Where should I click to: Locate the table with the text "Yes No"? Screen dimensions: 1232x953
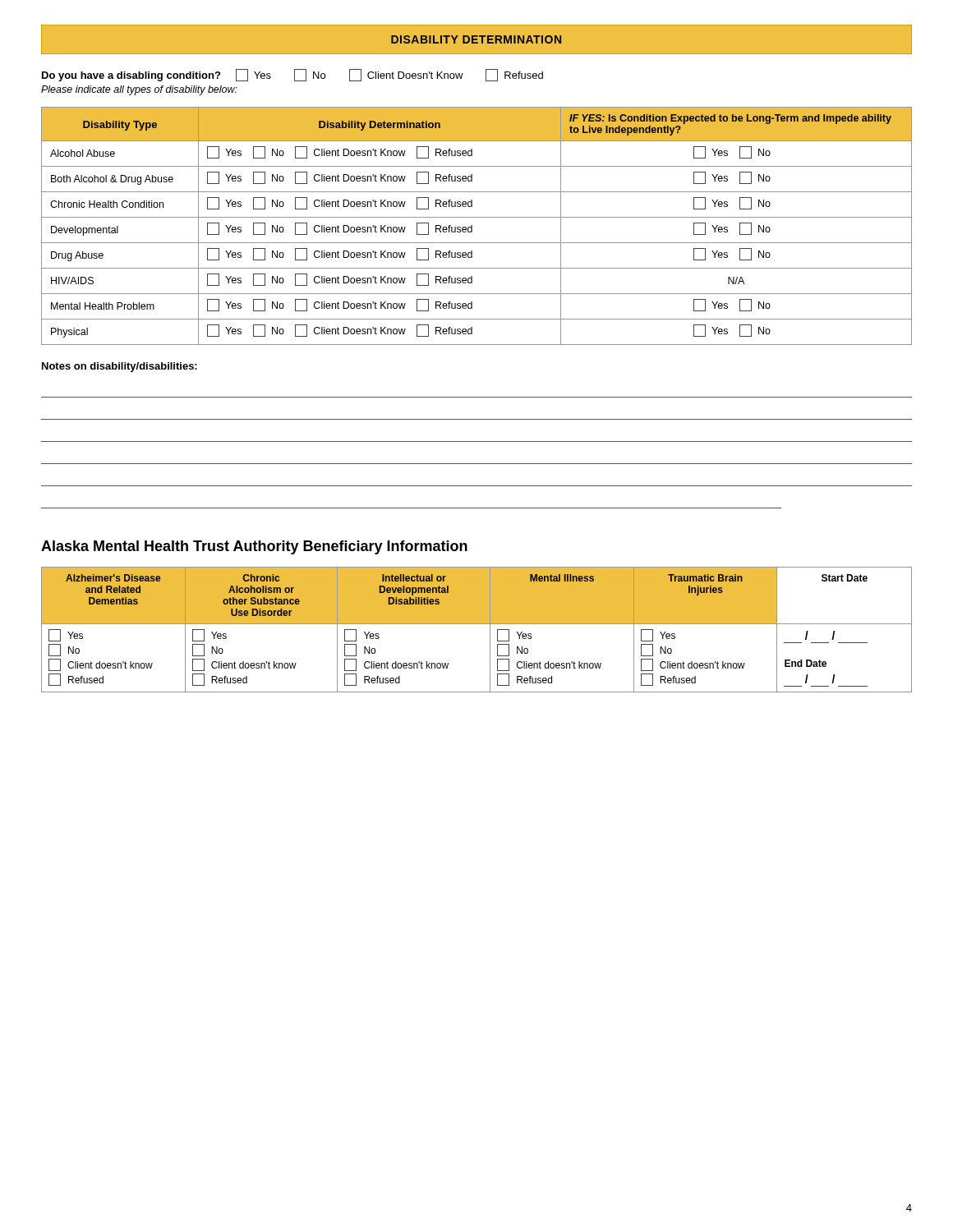[476, 226]
